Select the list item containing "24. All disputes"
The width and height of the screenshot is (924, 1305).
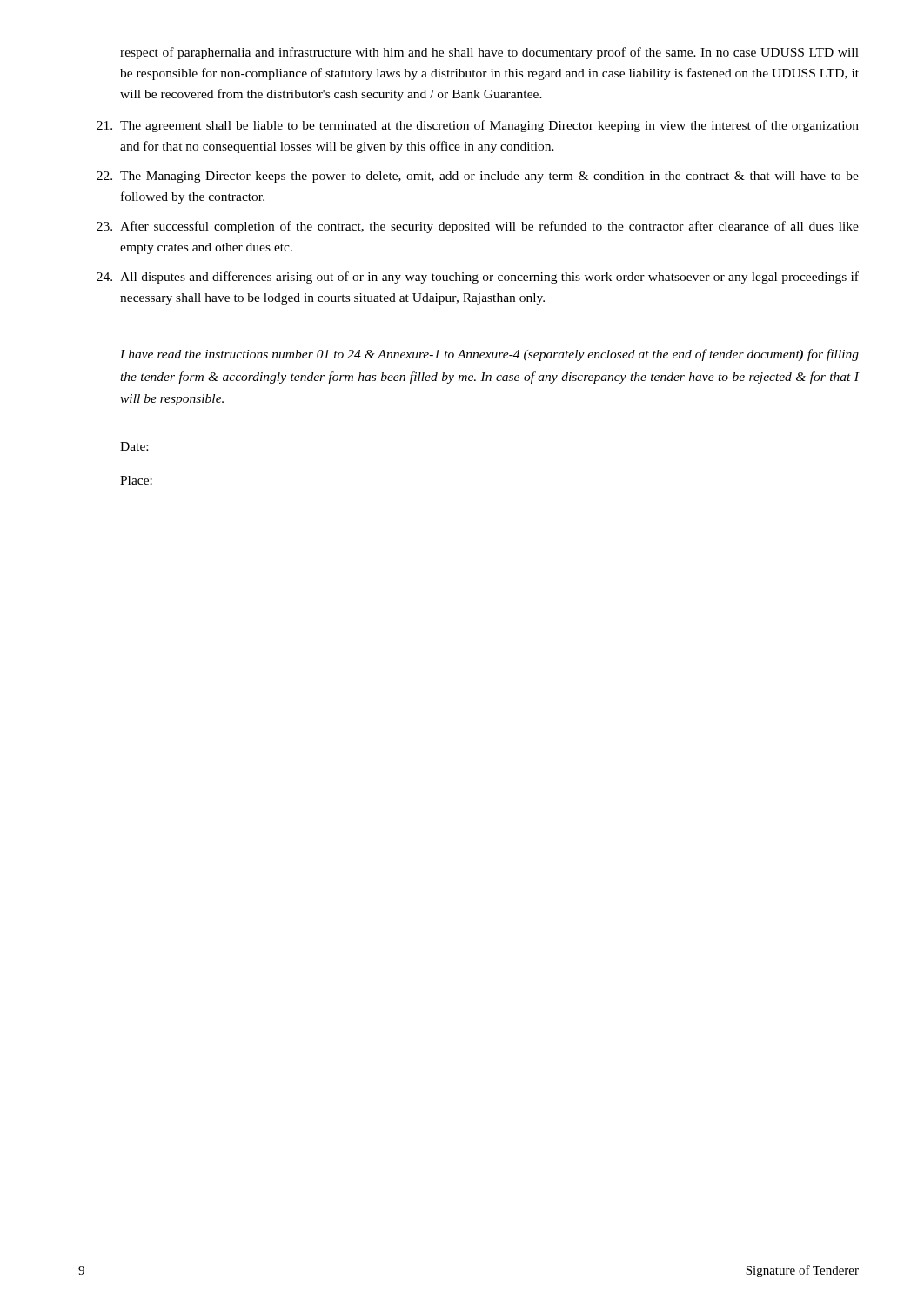pos(469,287)
